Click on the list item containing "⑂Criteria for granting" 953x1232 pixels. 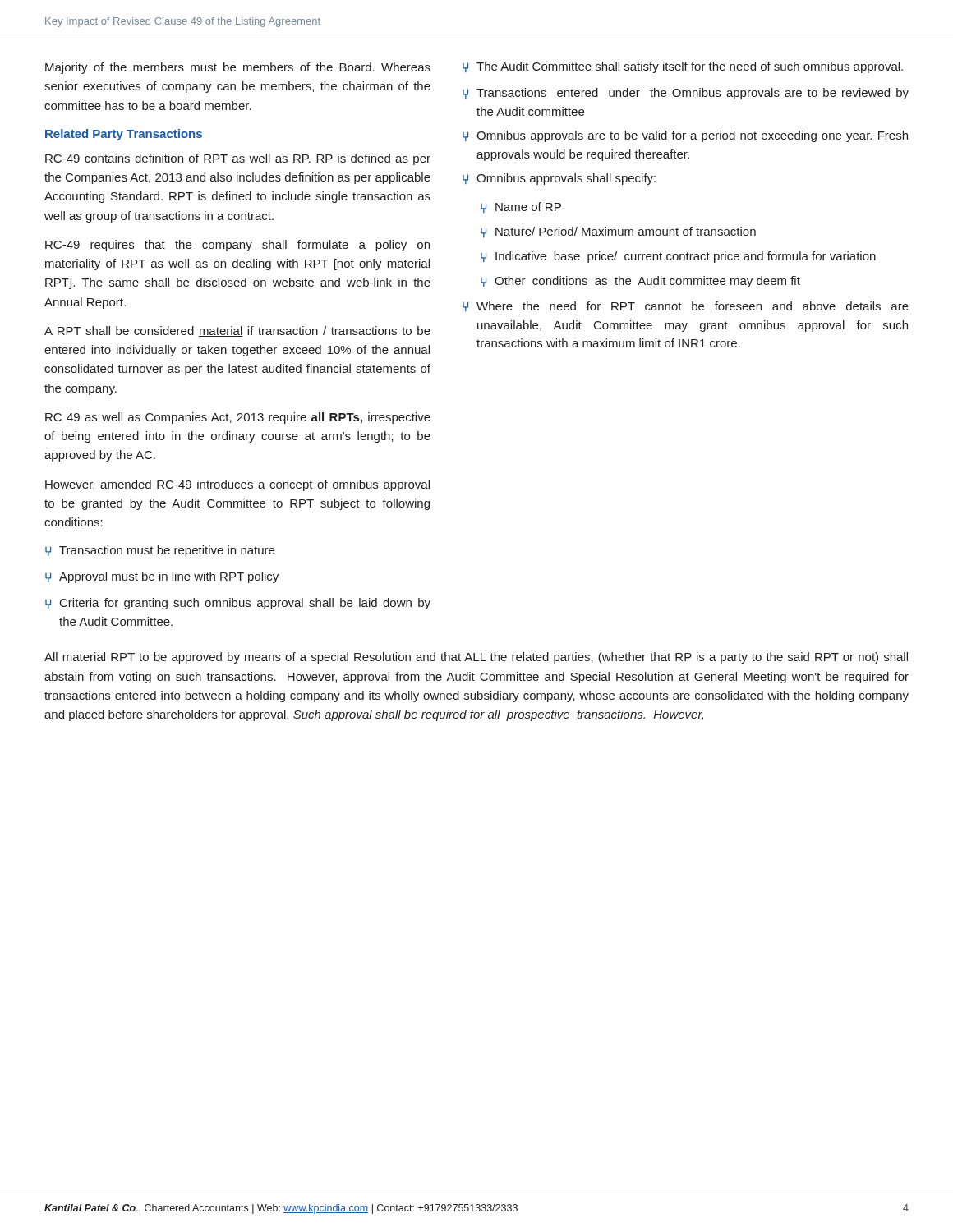[237, 613]
